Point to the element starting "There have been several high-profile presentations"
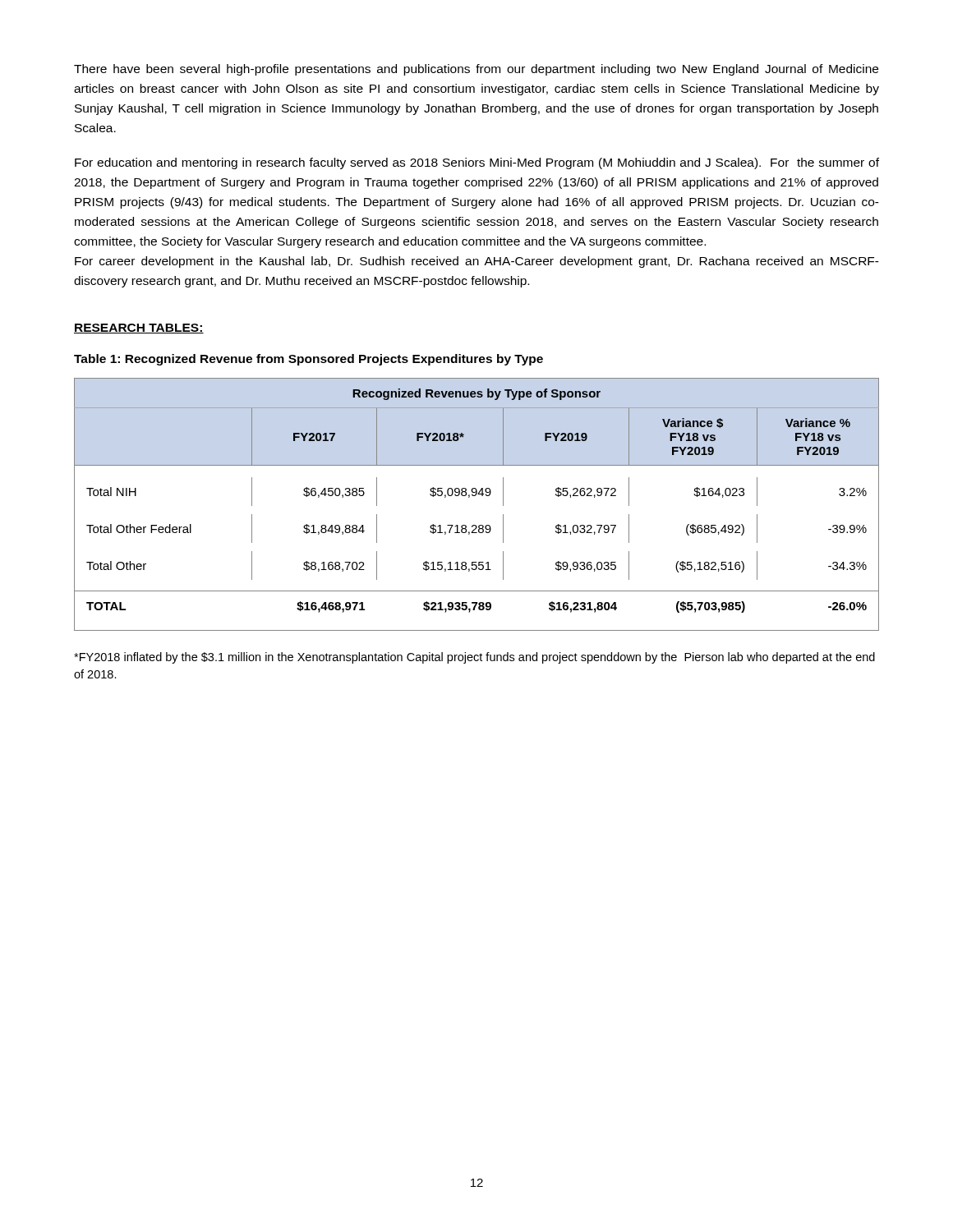 tap(476, 98)
